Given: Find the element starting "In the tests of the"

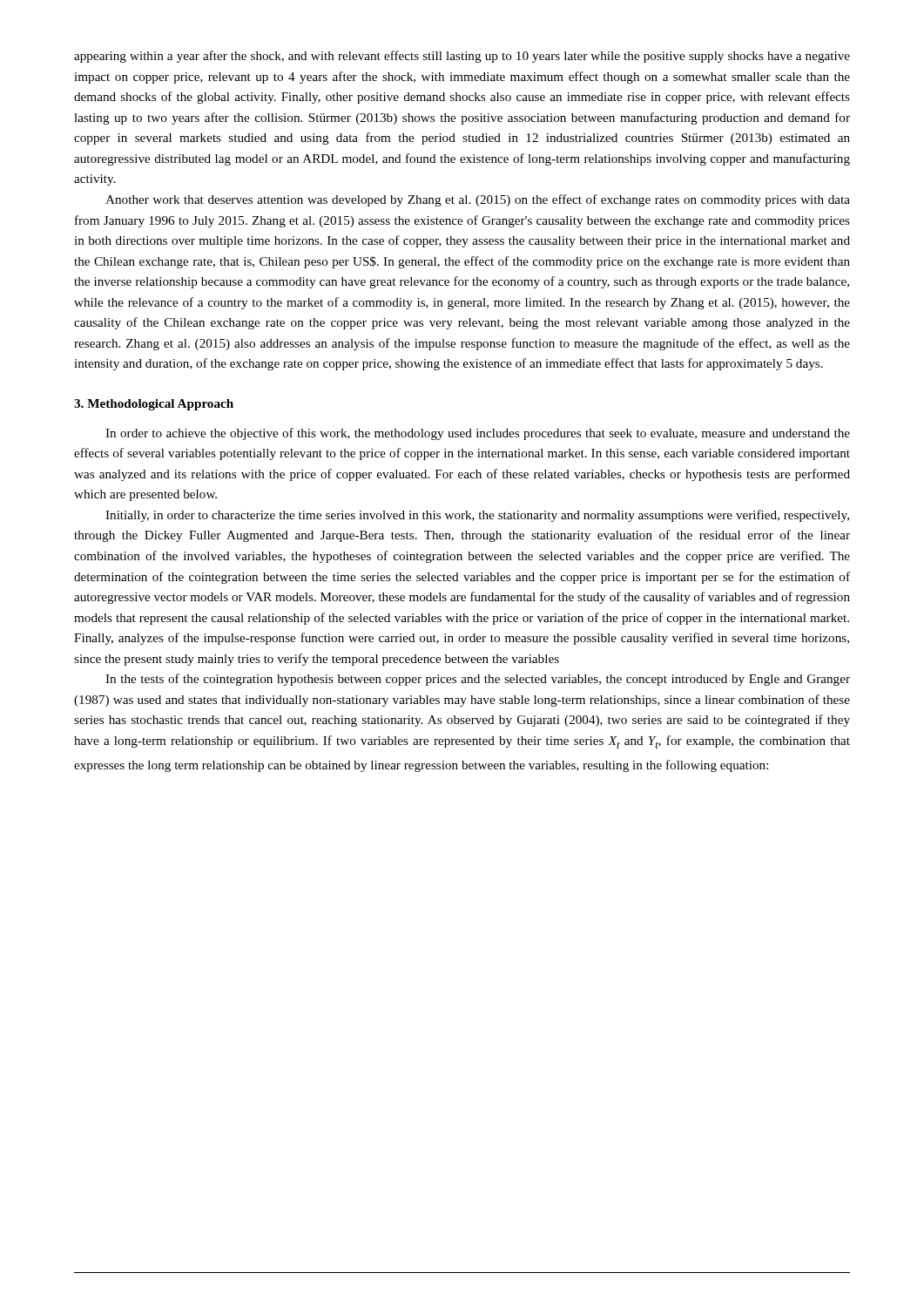Looking at the screenshot, I should coord(462,722).
